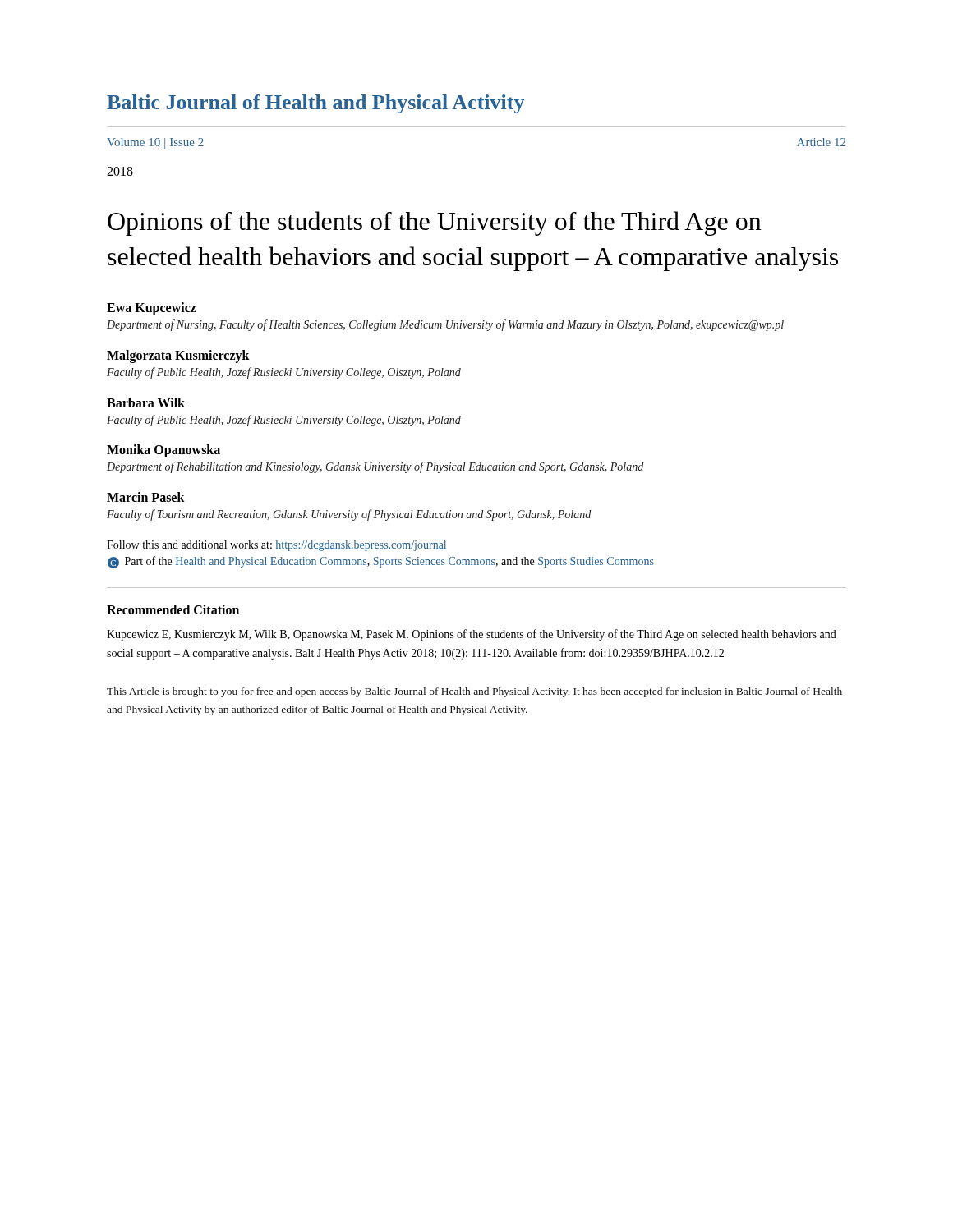Locate the block of text that opens with "Barbara Wilk Faculty of Public Health,"
The height and width of the screenshot is (1232, 953).
coord(146,402)
